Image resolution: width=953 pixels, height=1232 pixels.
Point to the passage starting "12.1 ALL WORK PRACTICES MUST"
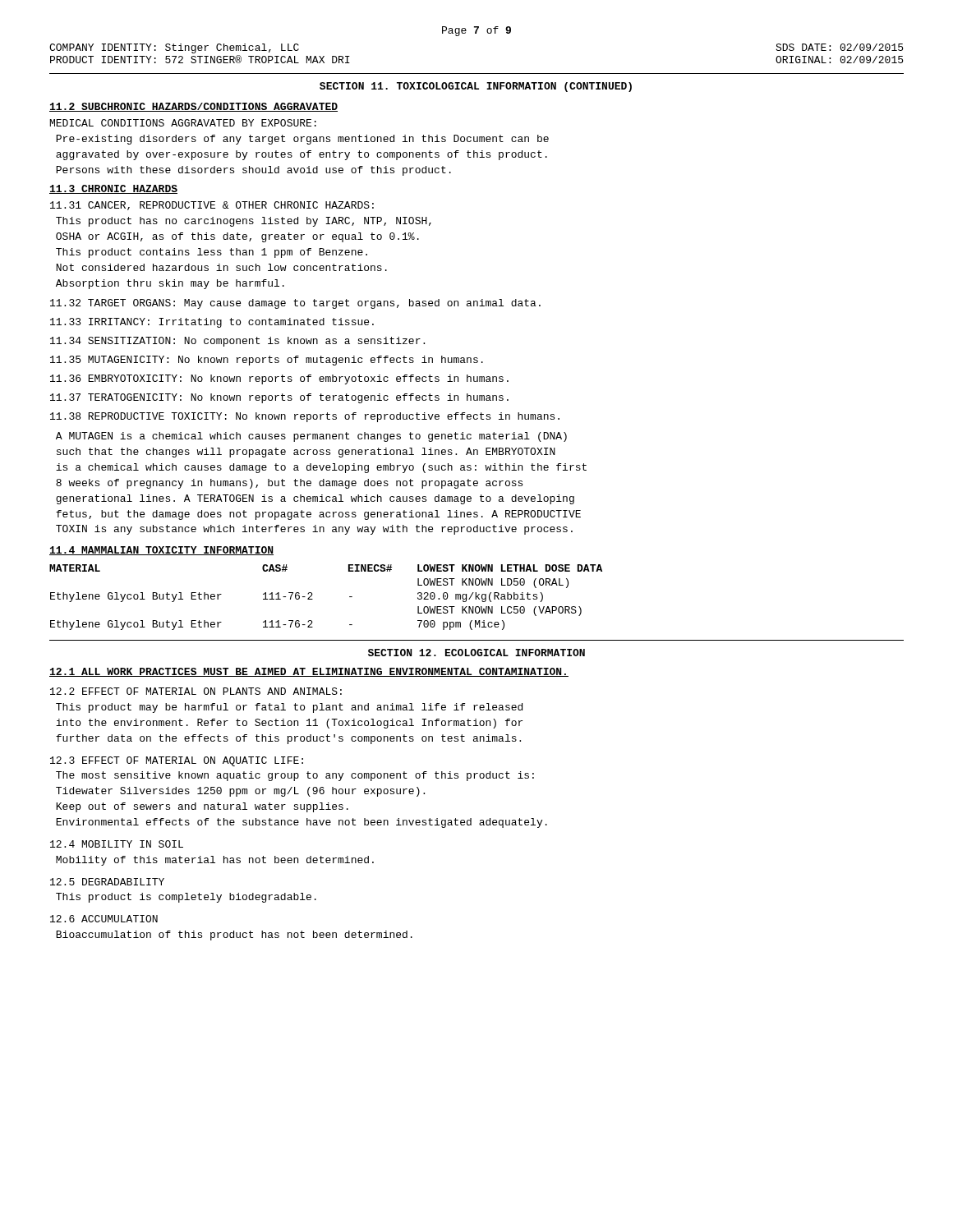(309, 672)
